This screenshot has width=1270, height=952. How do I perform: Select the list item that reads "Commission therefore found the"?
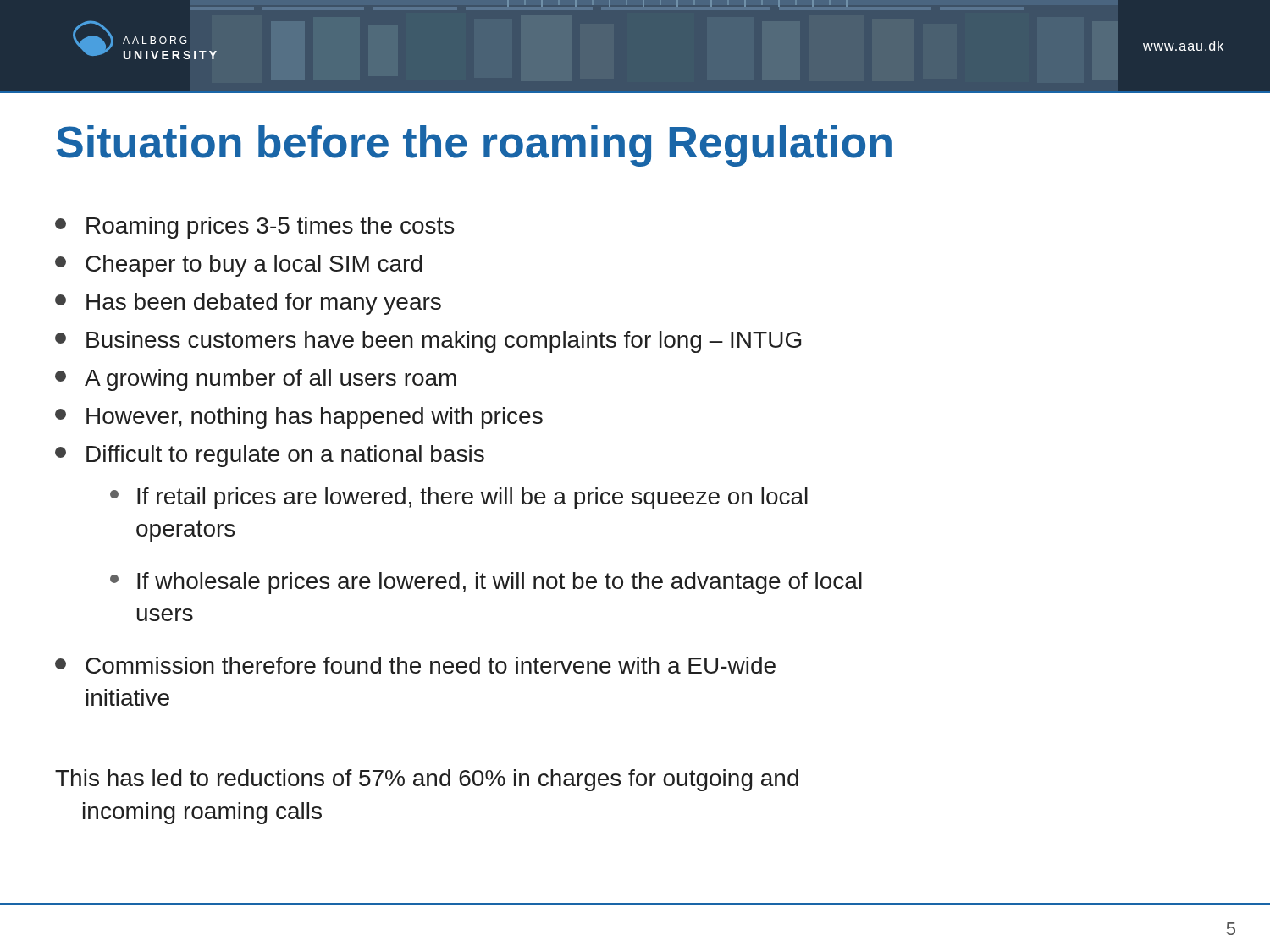416,682
